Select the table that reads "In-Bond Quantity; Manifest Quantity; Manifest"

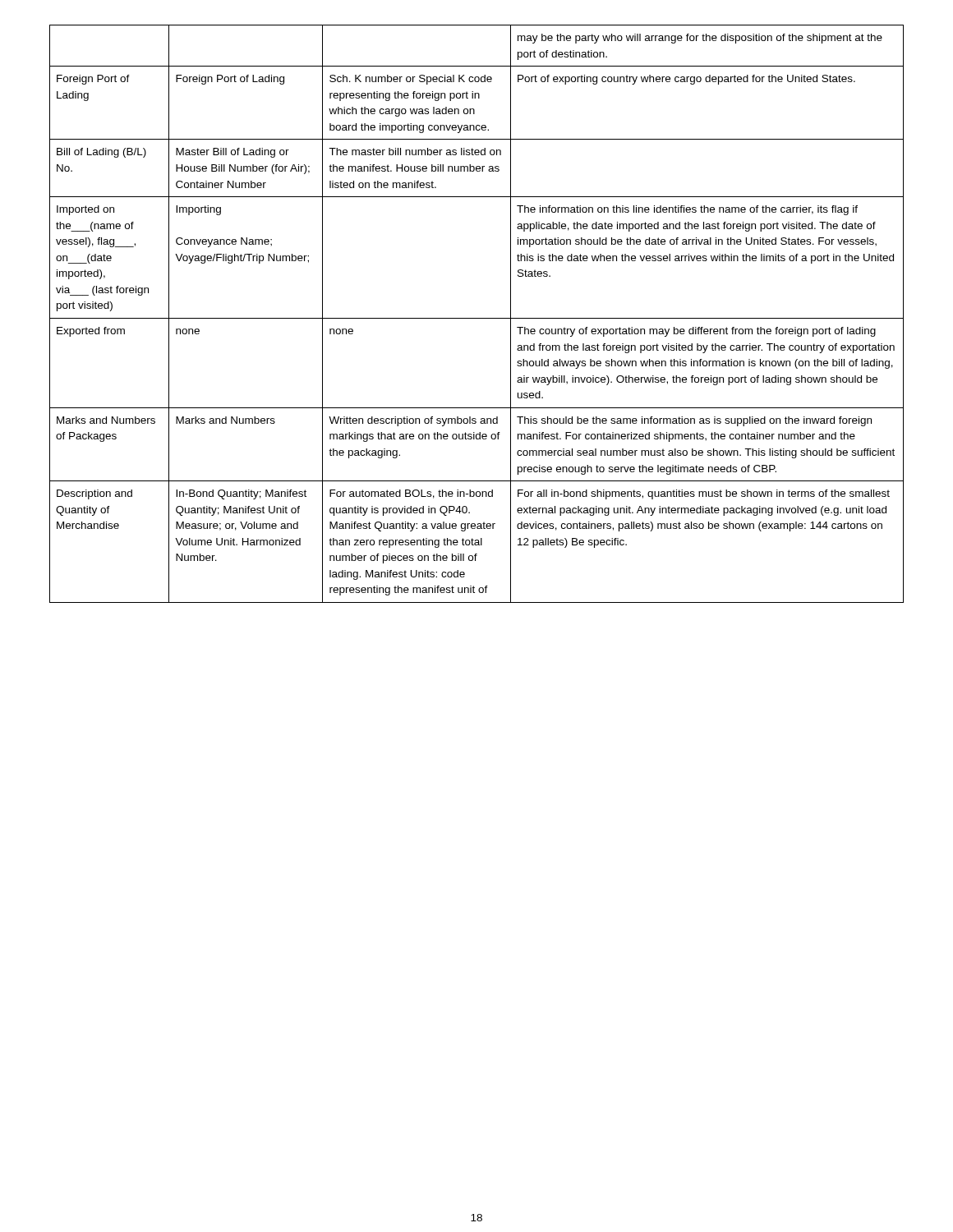click(x=476, y=314)
